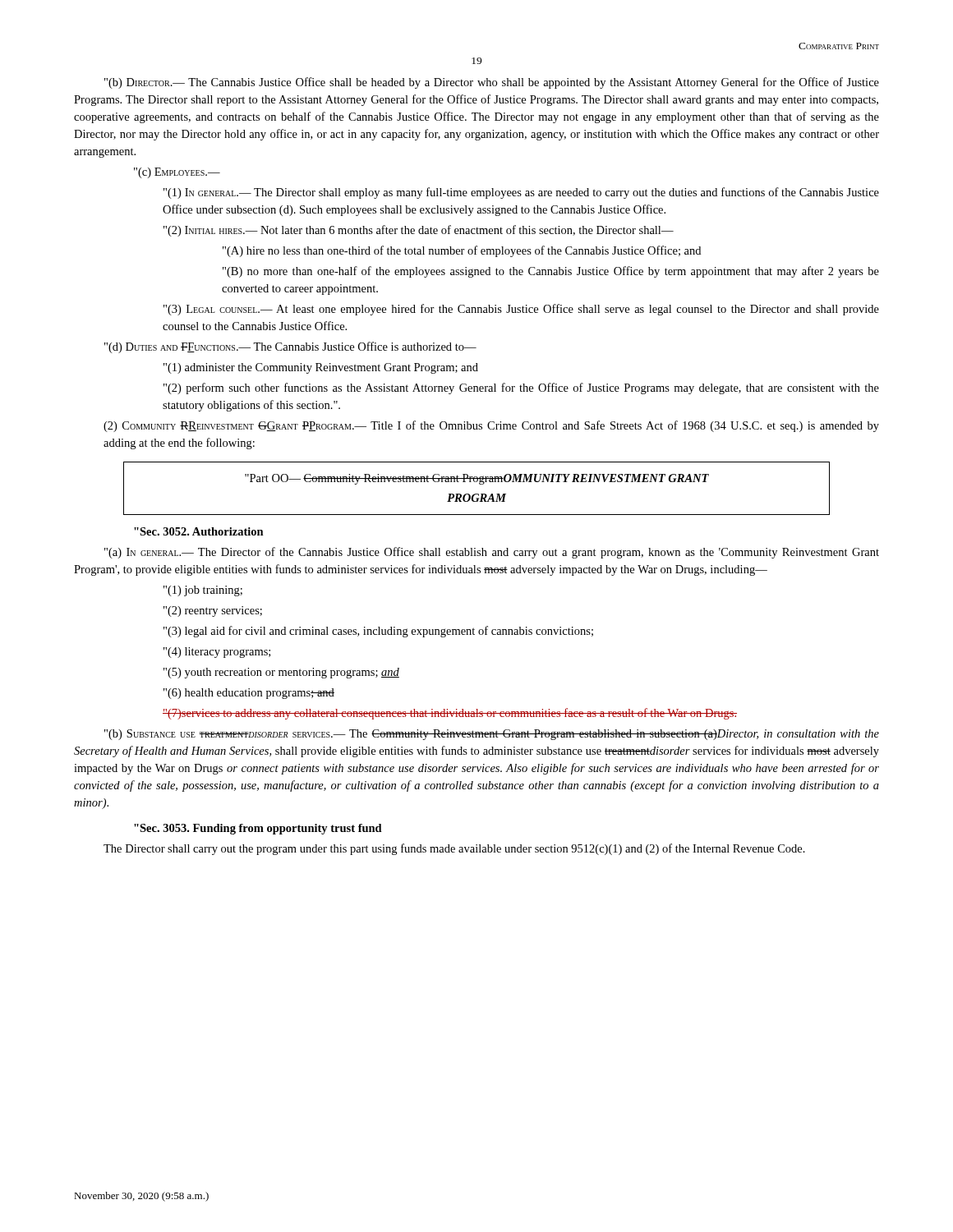Locate the text block starting ""(a) In general.— The Director of the"
The image size is (953, 1232).
(476, 560)
